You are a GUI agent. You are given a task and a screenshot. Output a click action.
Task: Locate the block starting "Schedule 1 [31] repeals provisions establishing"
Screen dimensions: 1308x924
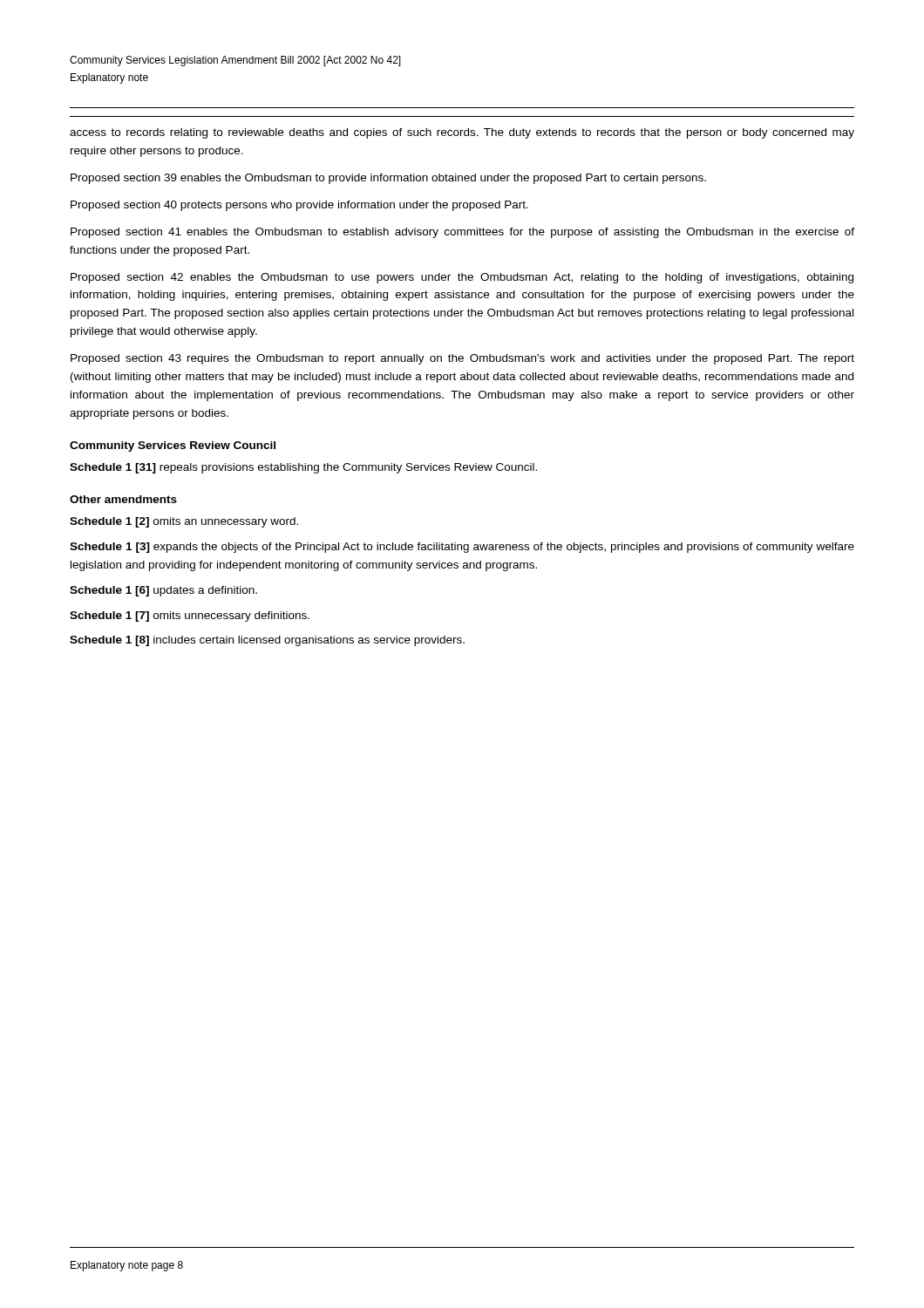[x=304, y=467]
